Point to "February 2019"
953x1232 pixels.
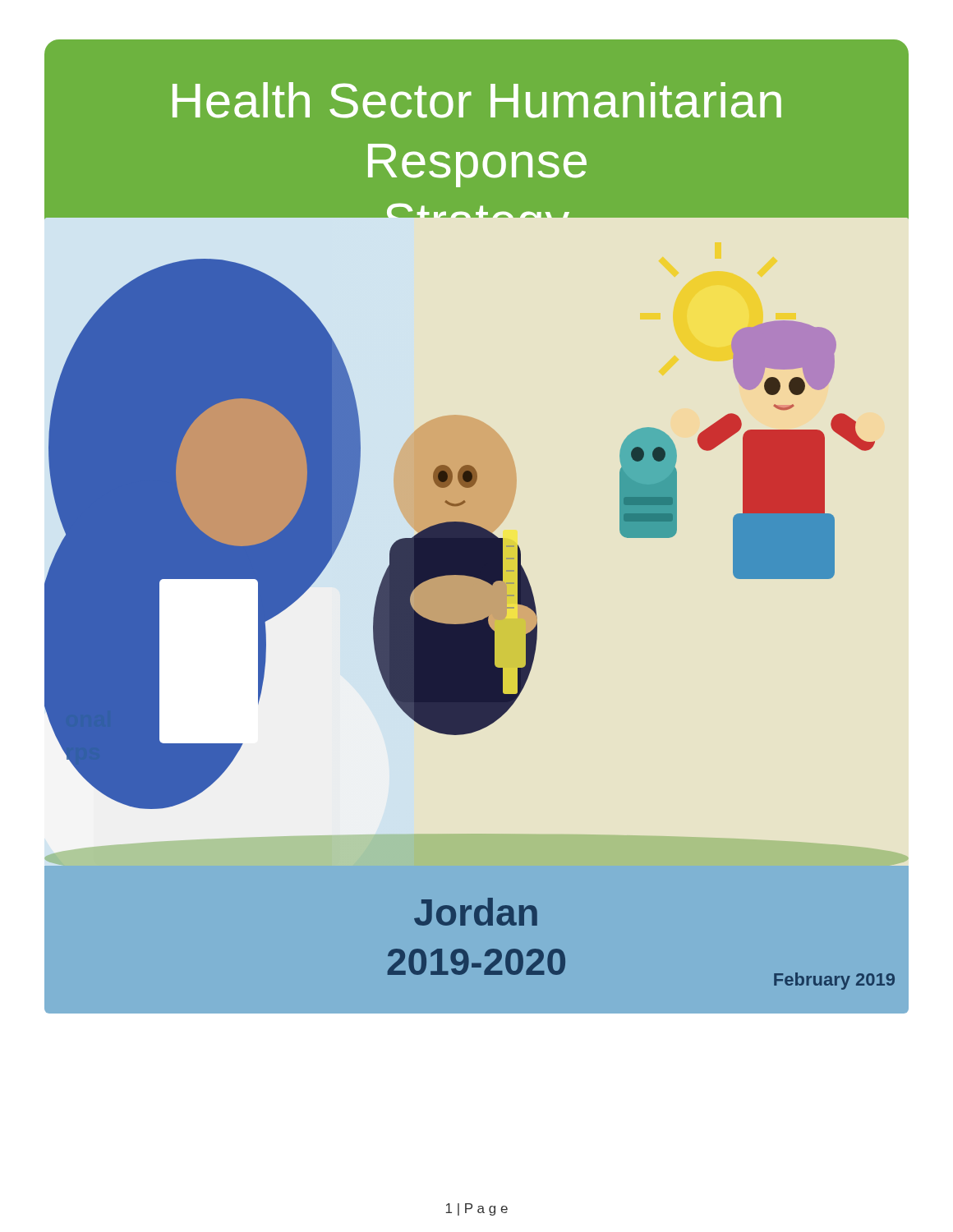[834, 979]
